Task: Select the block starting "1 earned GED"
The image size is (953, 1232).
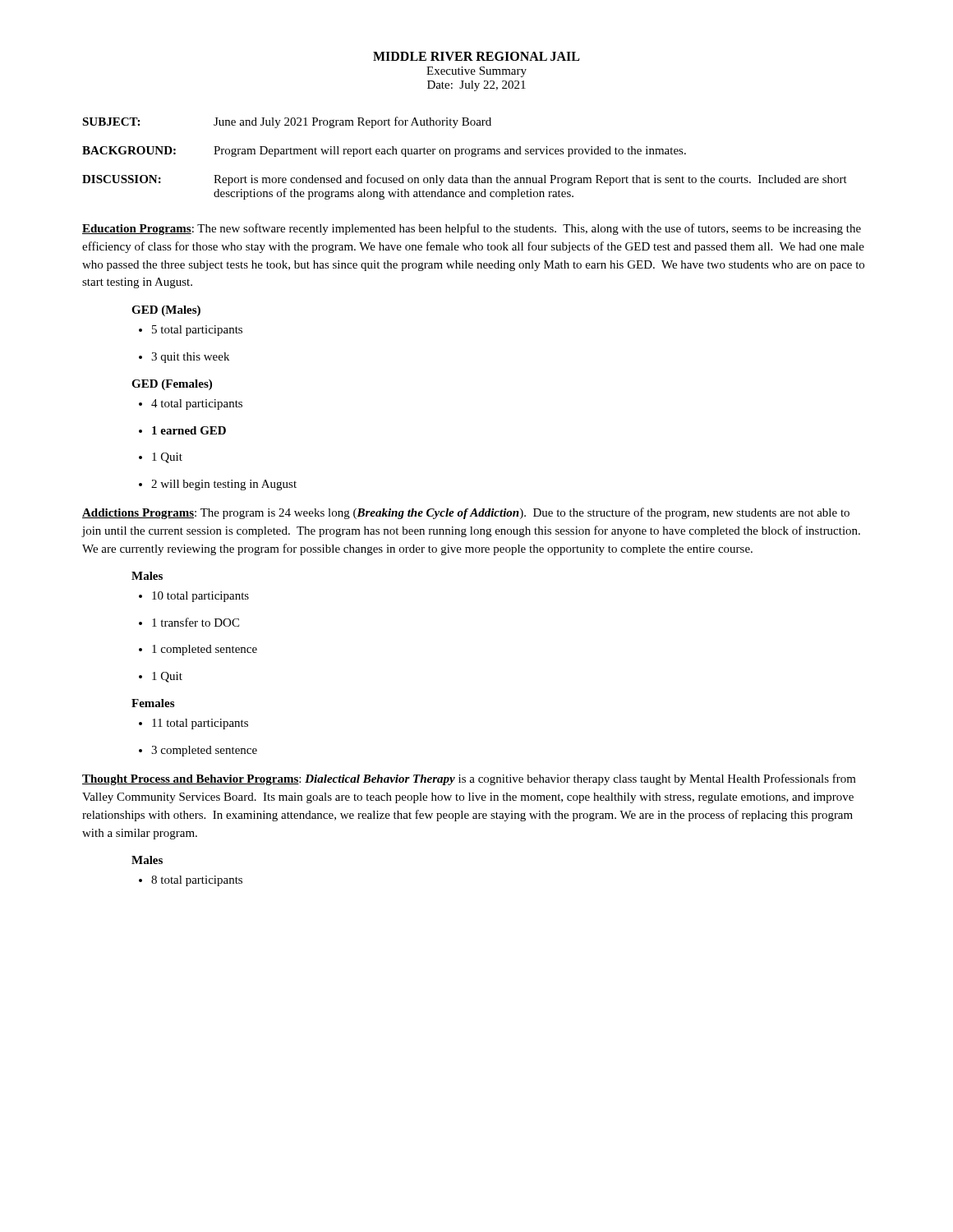Action: pos(182,430)
